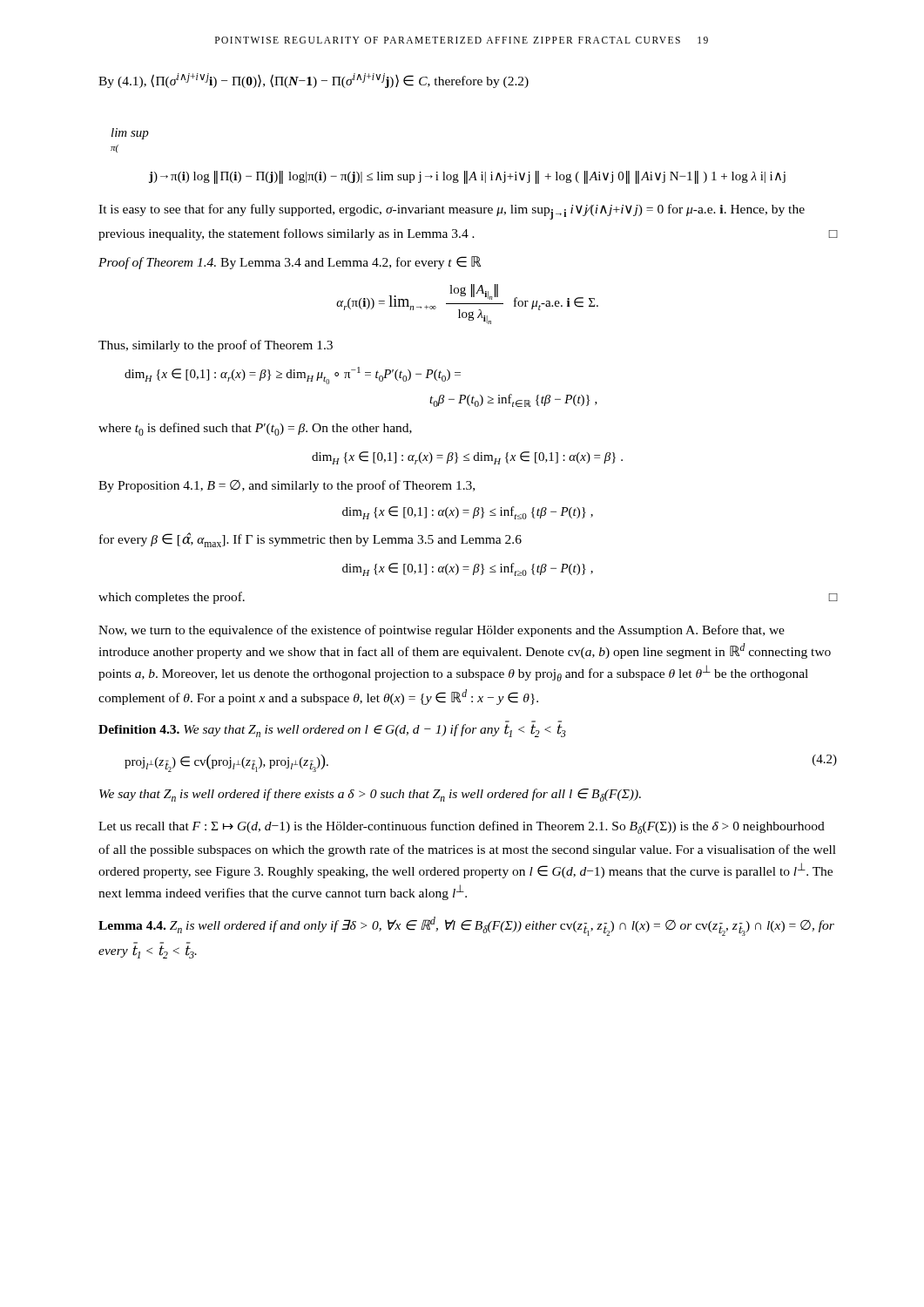
Task: Navigate to the text starting "By Proposition 4.1, B"
Action: [287, 484]
